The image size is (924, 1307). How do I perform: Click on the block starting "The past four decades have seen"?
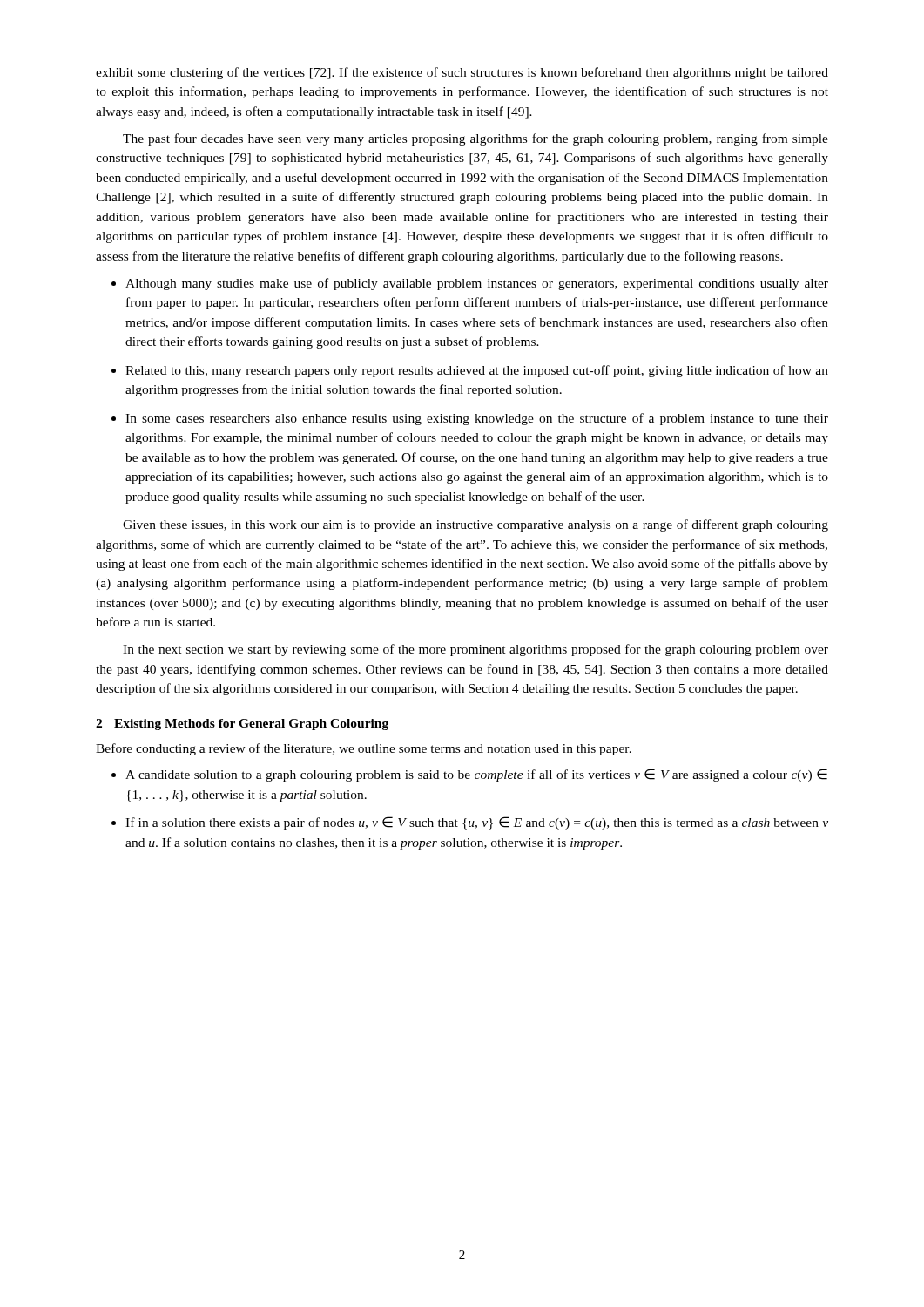462,197
